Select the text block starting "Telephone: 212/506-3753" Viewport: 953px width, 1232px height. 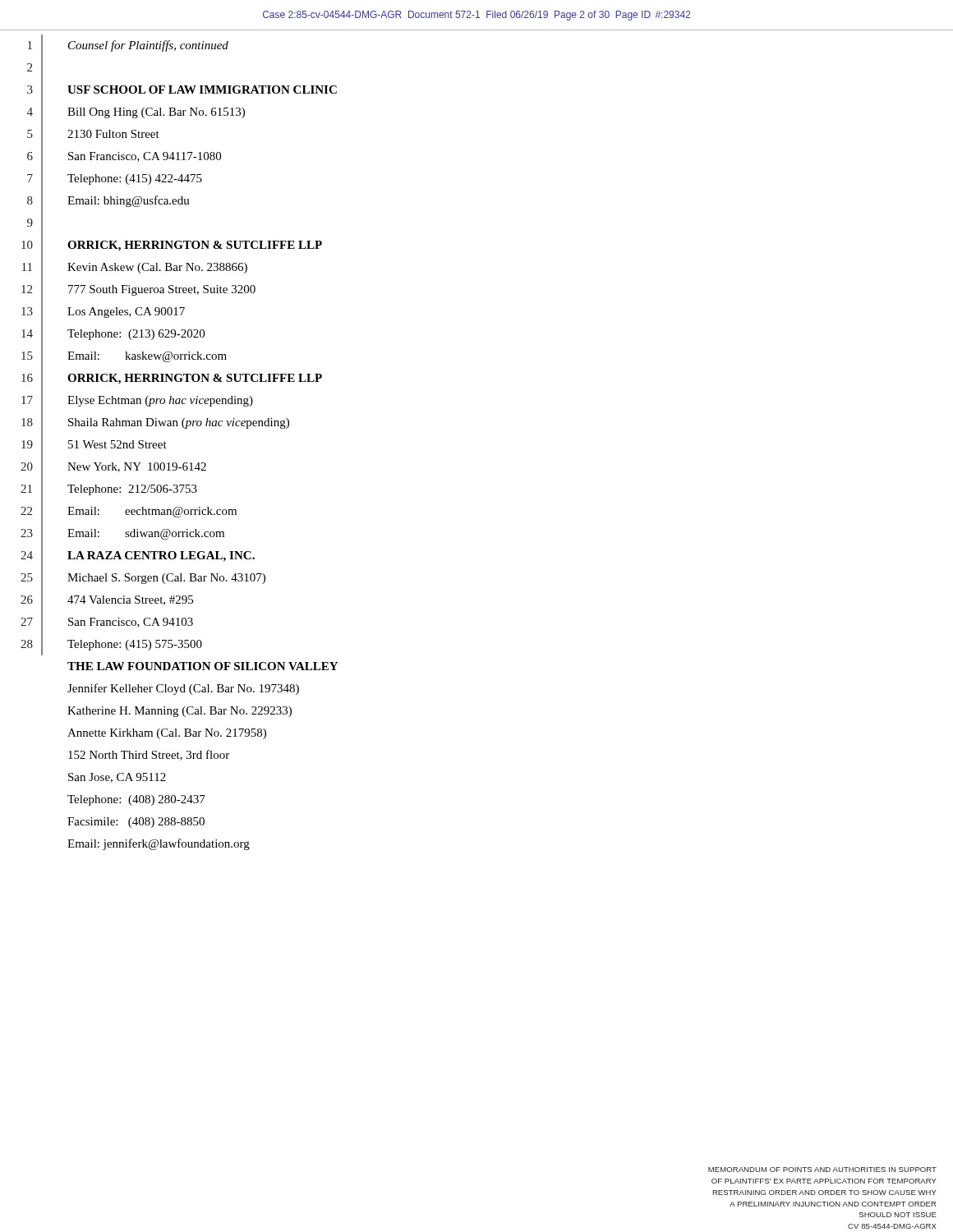[132, 489]
